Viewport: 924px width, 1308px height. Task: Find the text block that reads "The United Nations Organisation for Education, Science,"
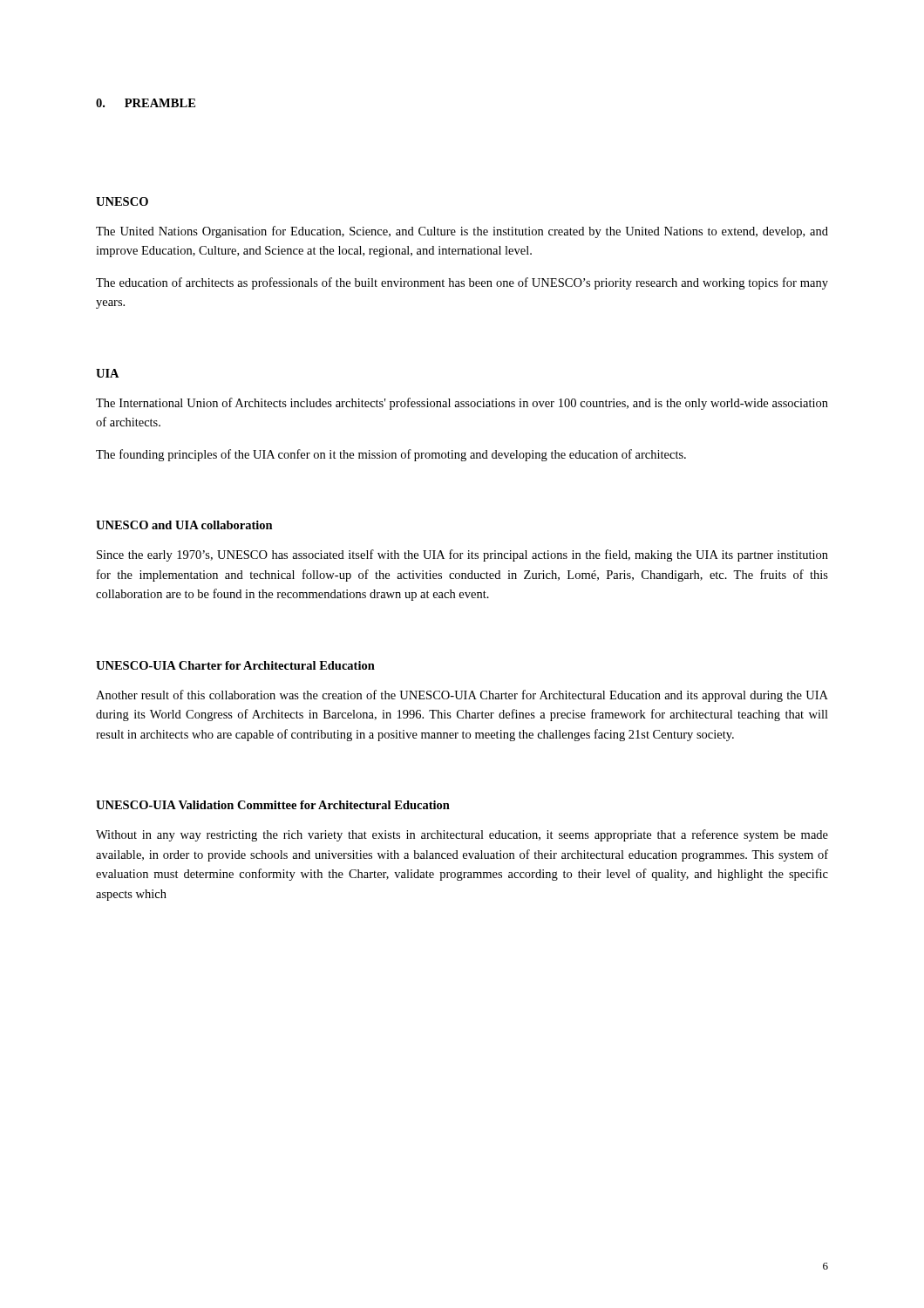pyautogui.click(x=462, y=241)
